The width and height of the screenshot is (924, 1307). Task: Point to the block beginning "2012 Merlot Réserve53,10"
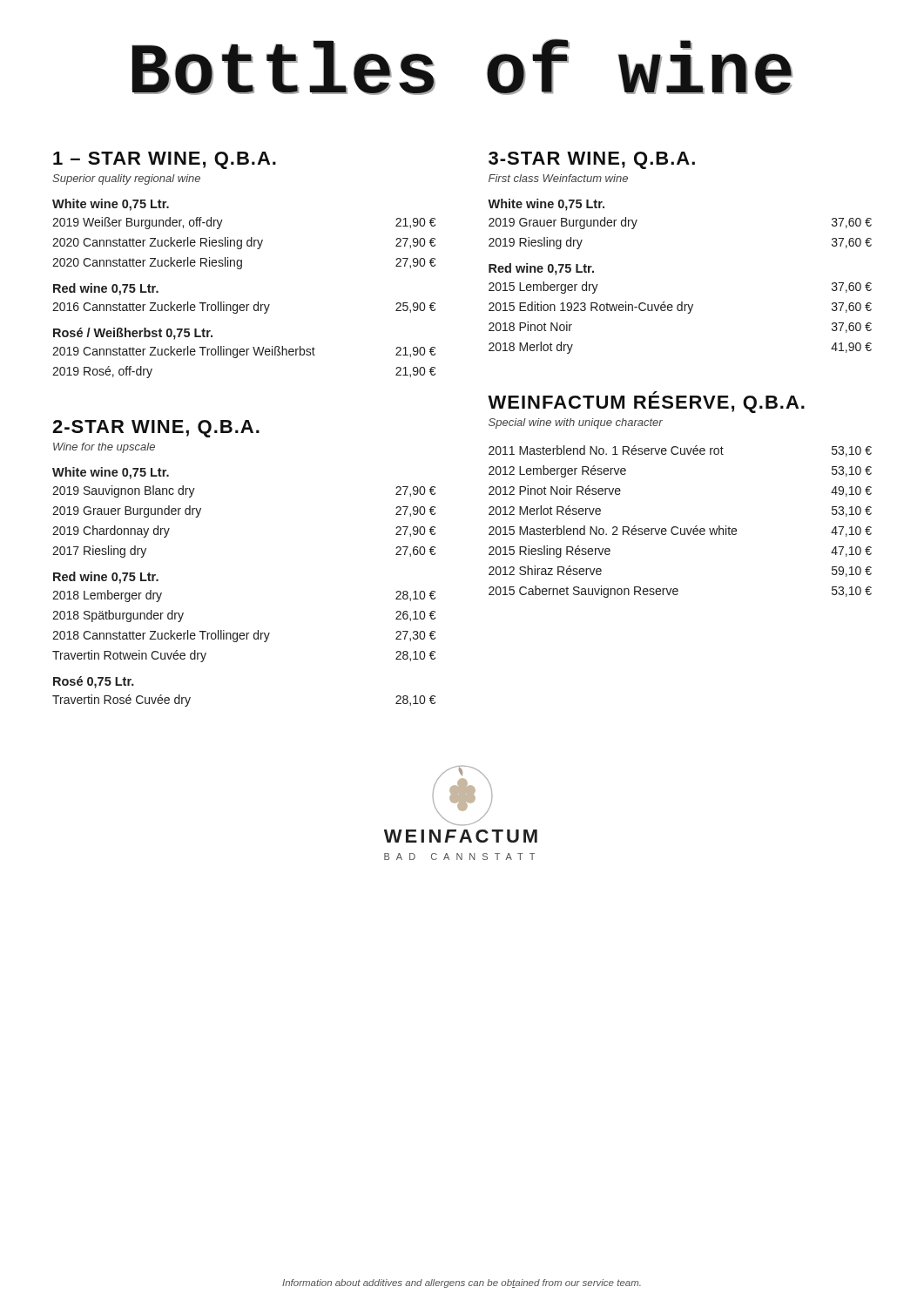tap(547, 511)
